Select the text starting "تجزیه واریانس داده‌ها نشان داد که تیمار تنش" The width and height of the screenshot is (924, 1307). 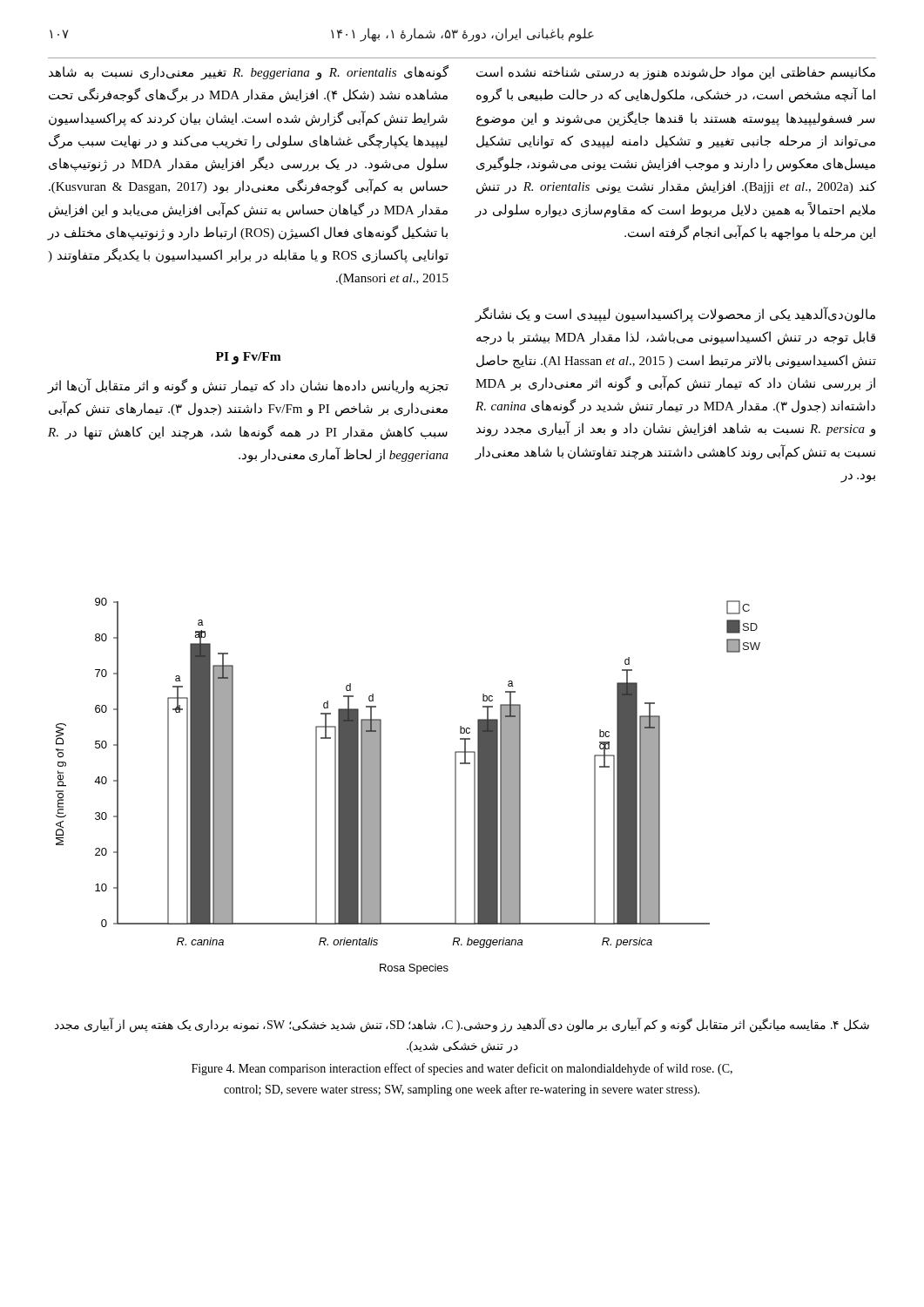(x=248, y=420)
